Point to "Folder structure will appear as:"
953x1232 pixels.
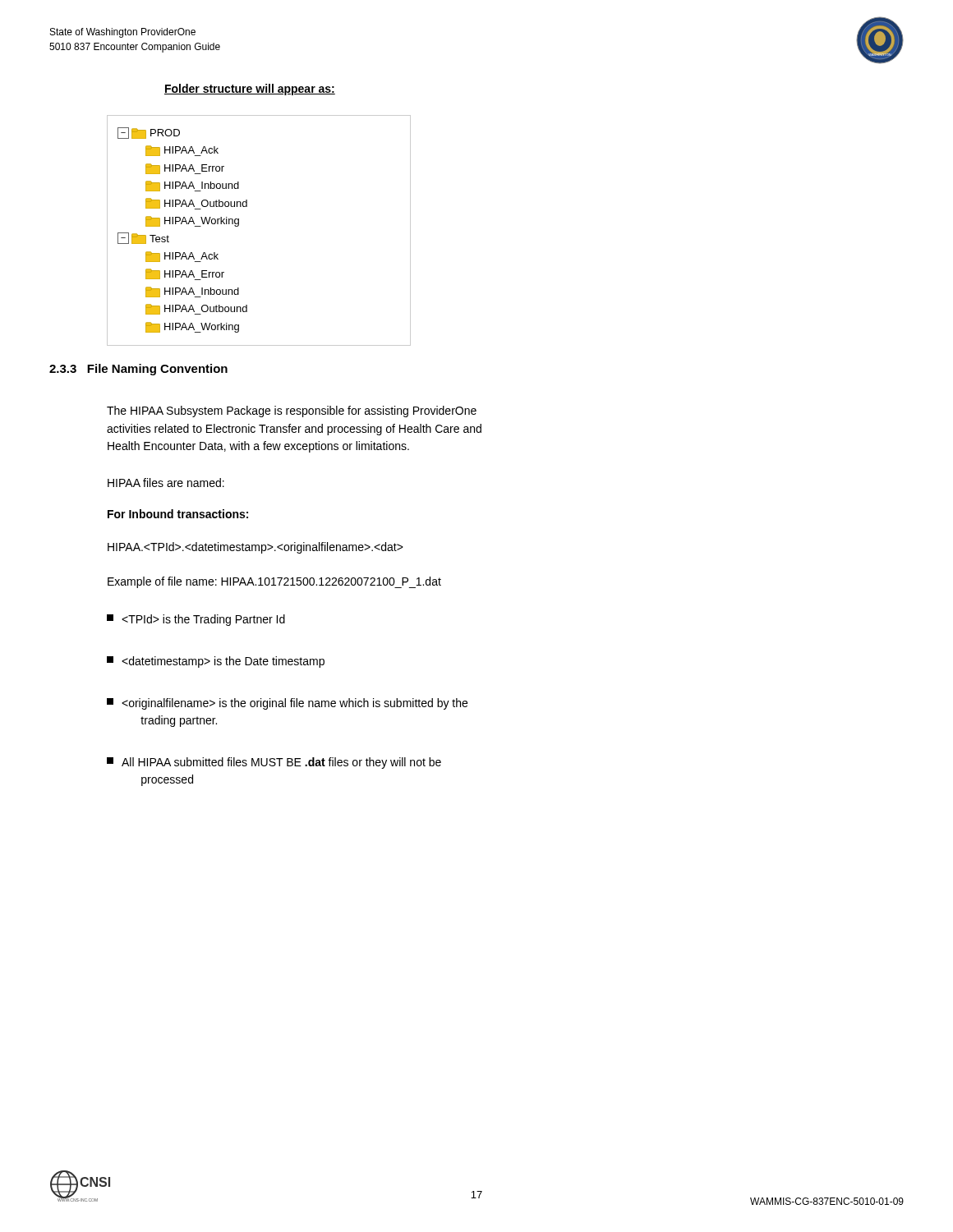click(x=250, y=89)
